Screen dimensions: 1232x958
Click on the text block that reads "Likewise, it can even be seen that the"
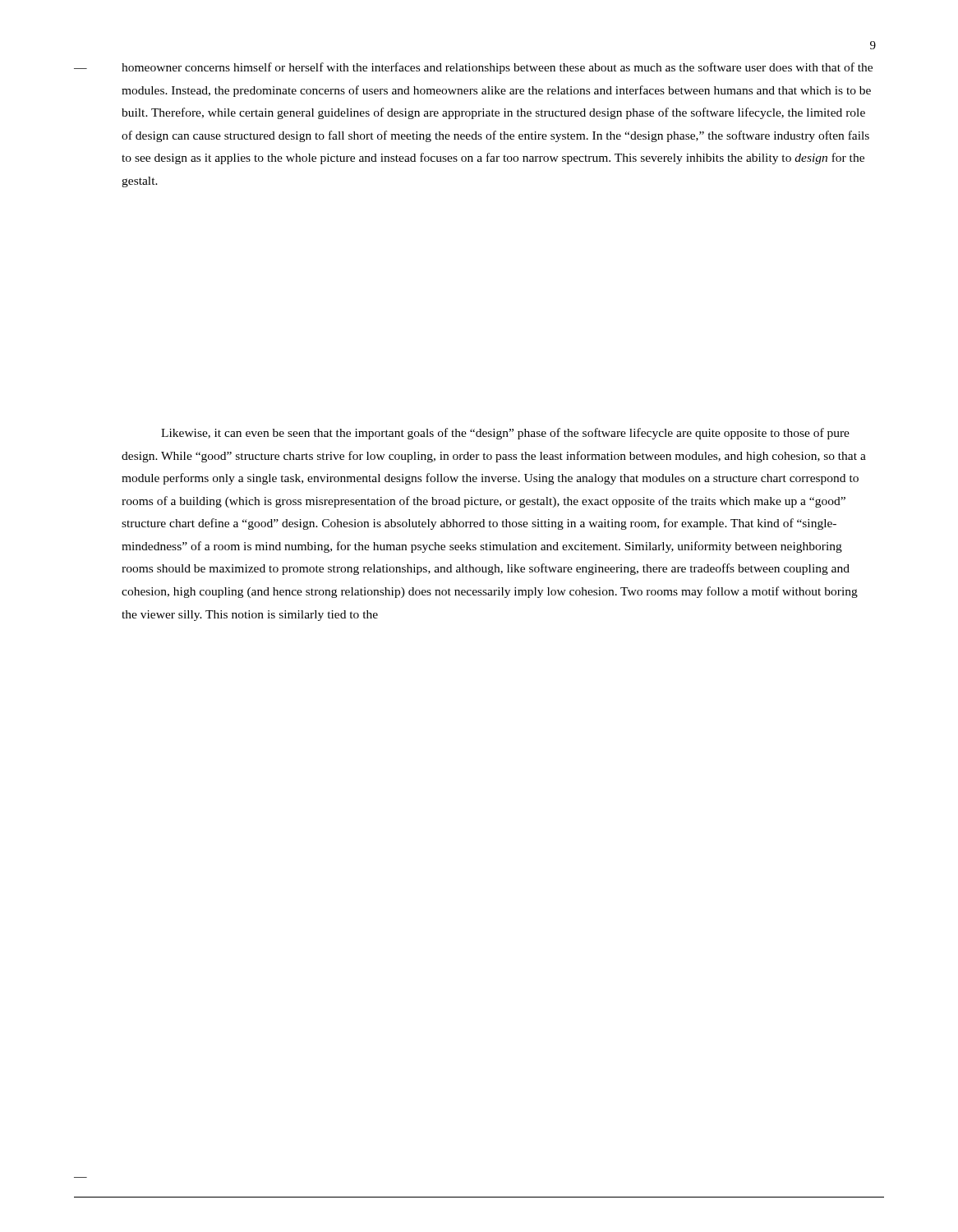[x=494, y=523]
